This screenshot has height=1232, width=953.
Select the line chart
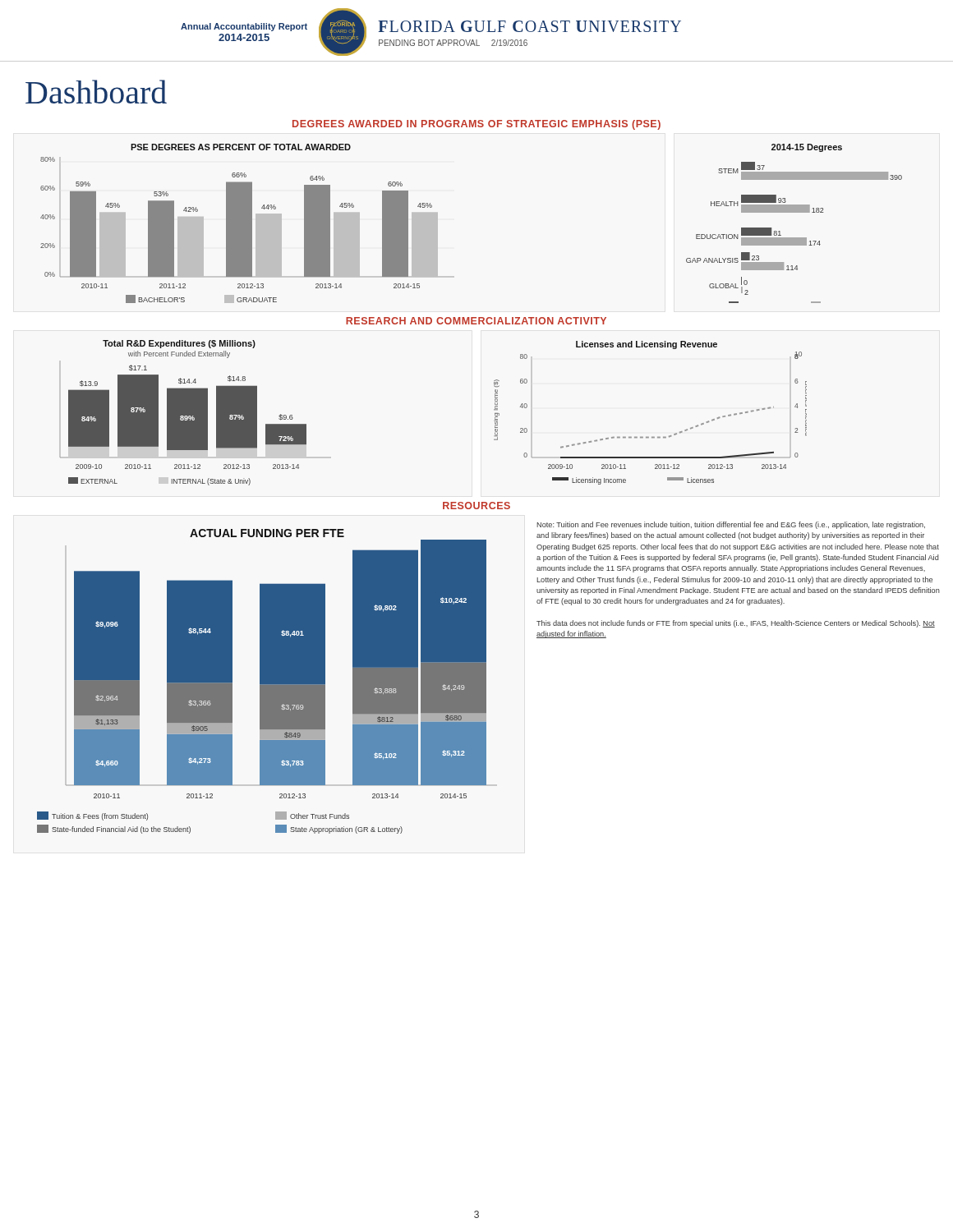710,414
